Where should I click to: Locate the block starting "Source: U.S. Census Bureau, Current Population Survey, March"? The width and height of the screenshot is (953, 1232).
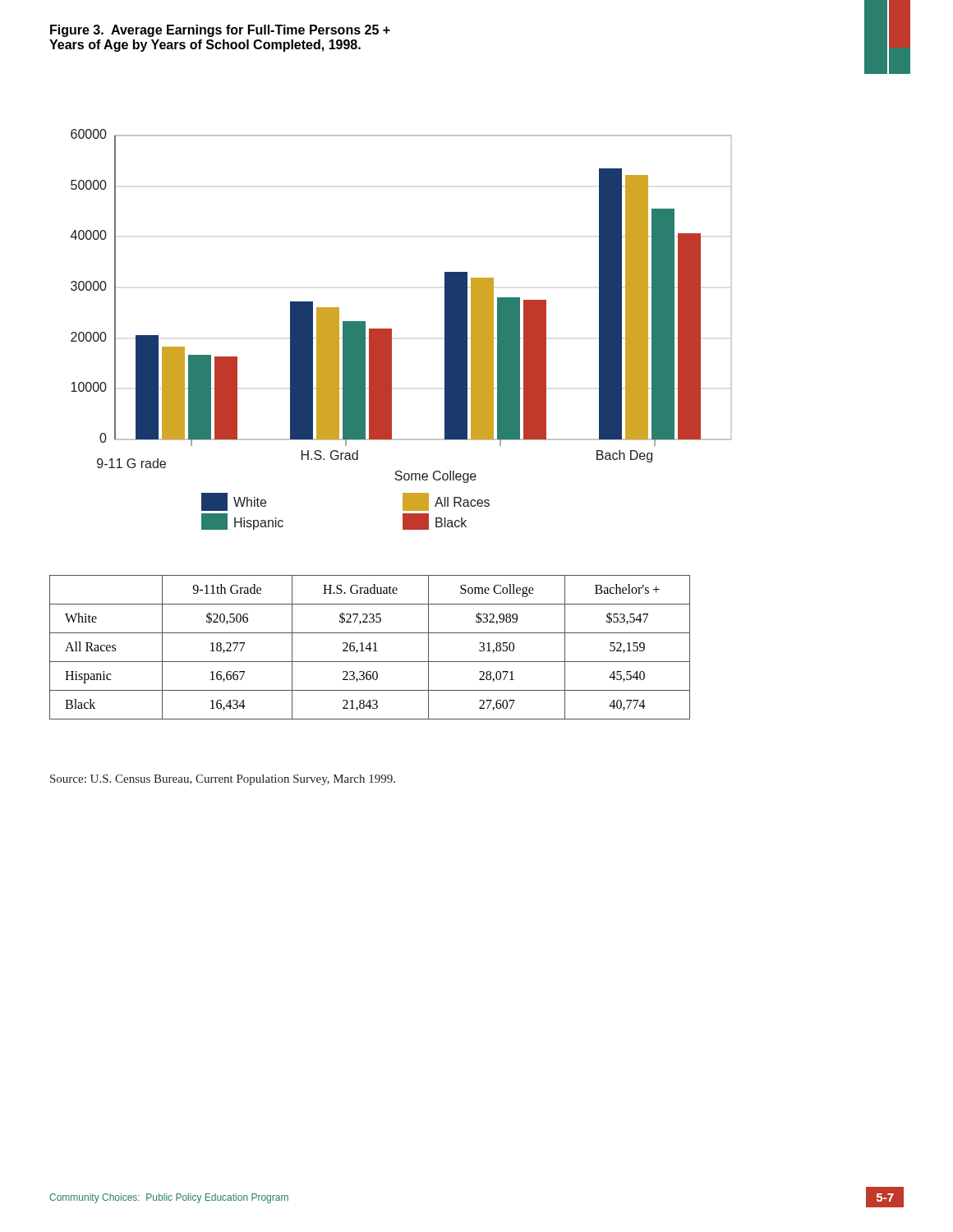click(x=223, y=779)
